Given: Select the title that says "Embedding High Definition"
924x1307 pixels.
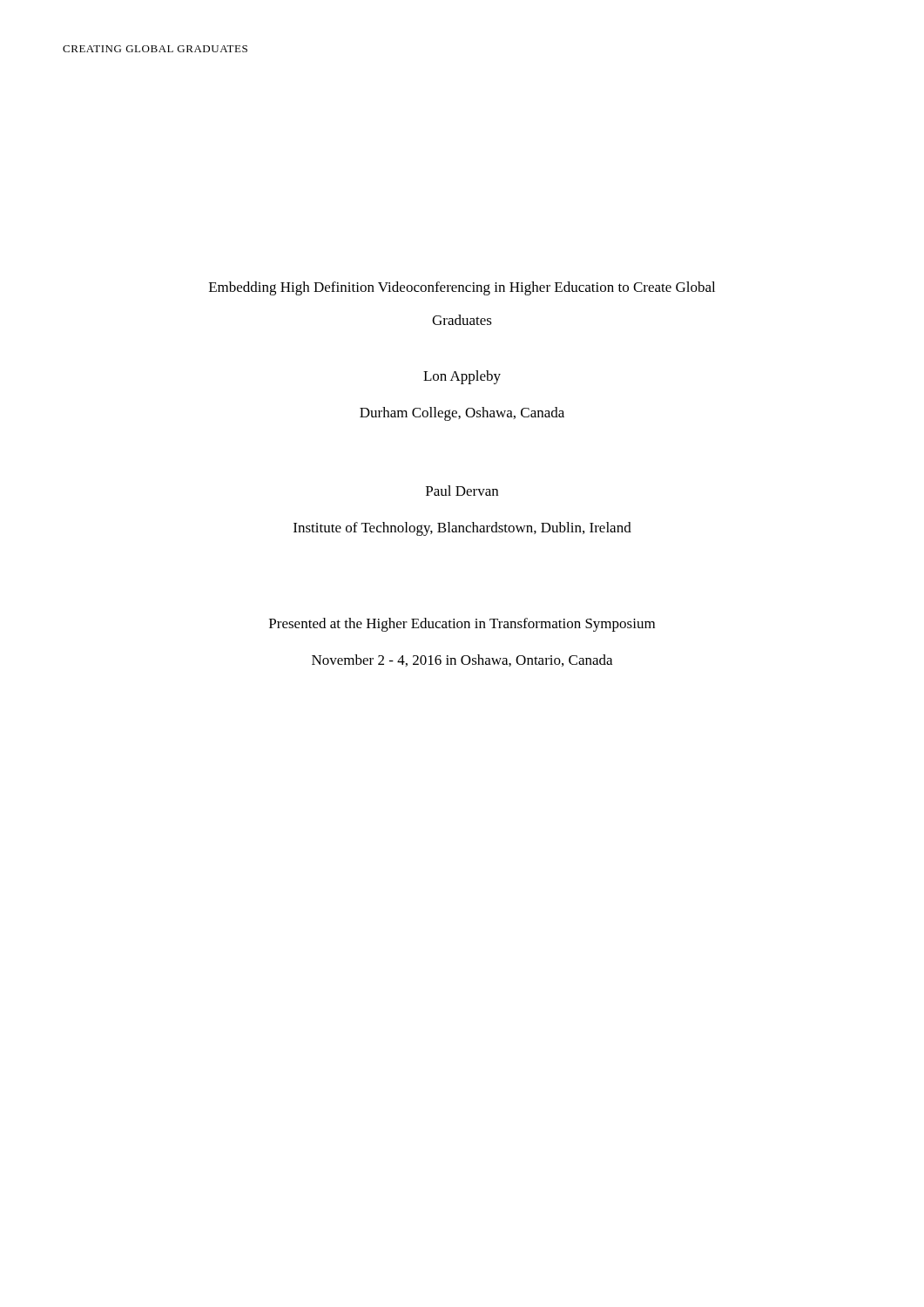Looking at the screenshot, I should point(462,304).
